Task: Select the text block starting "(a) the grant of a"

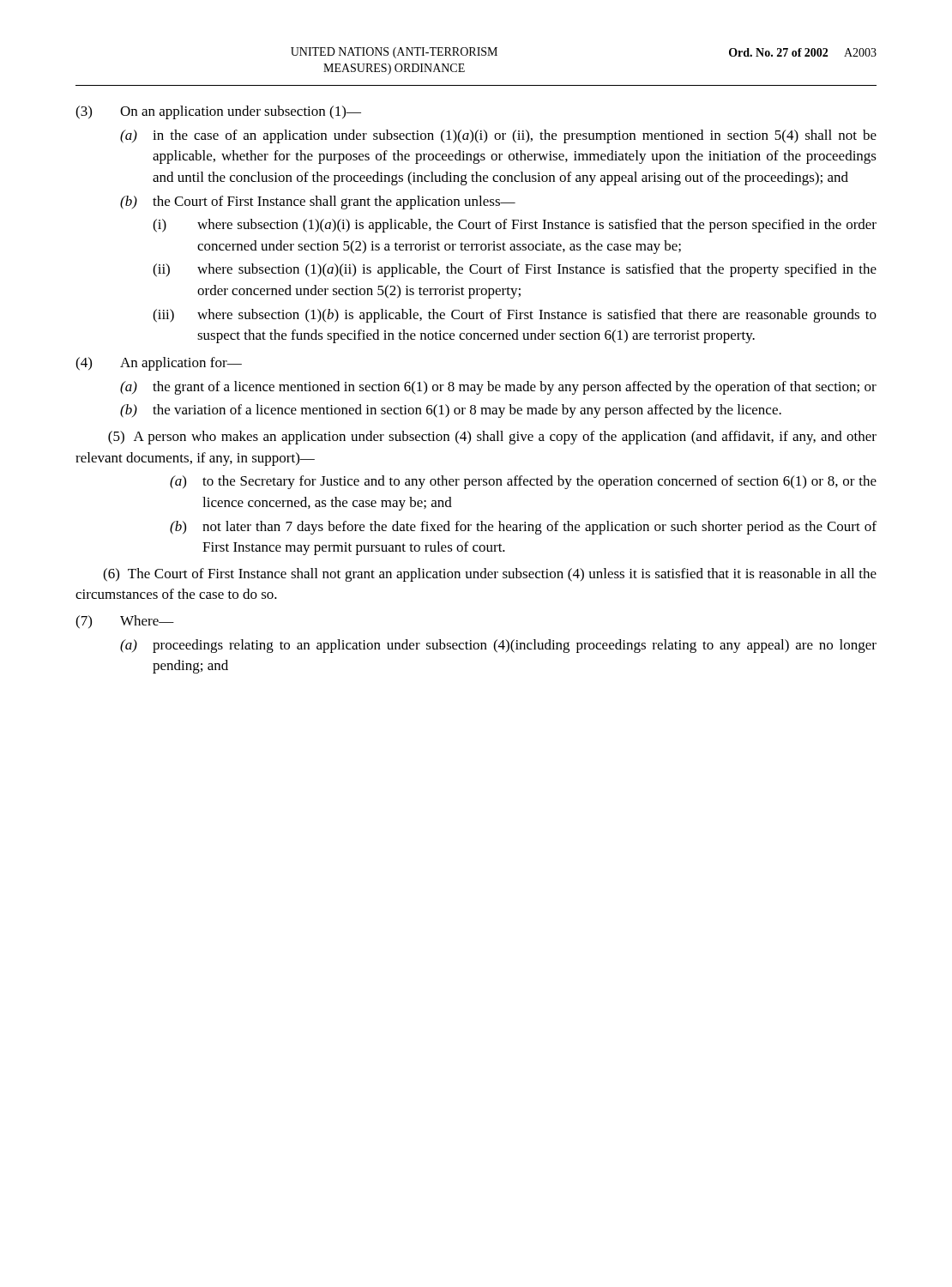Action: (498, 387)
